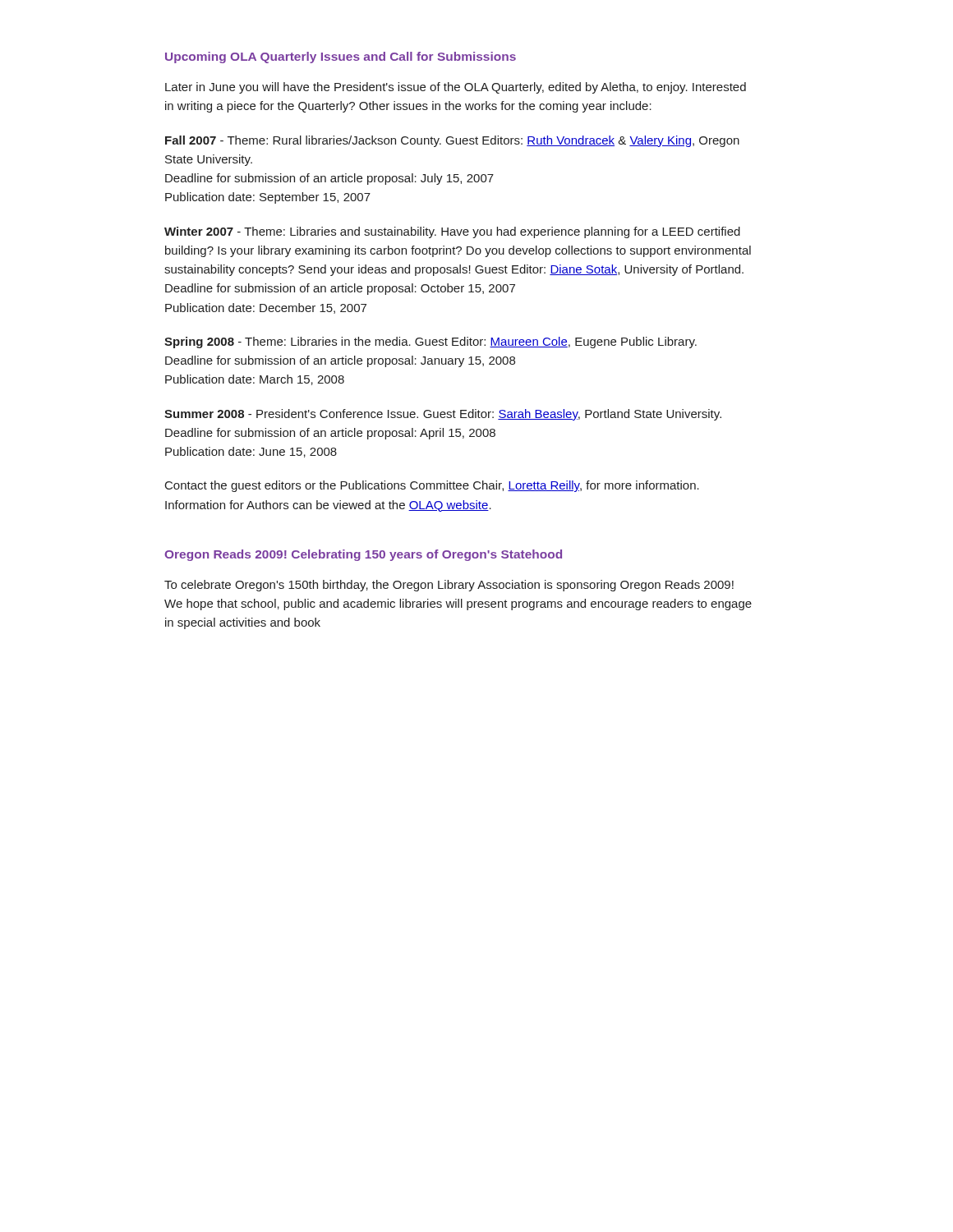Navigate to the block starting "Oregon Reads 2009! Celebrating 150 years of Oregon's"
Image resolution: width=953 pixels, height=1232 pixels.
[364, 554]
